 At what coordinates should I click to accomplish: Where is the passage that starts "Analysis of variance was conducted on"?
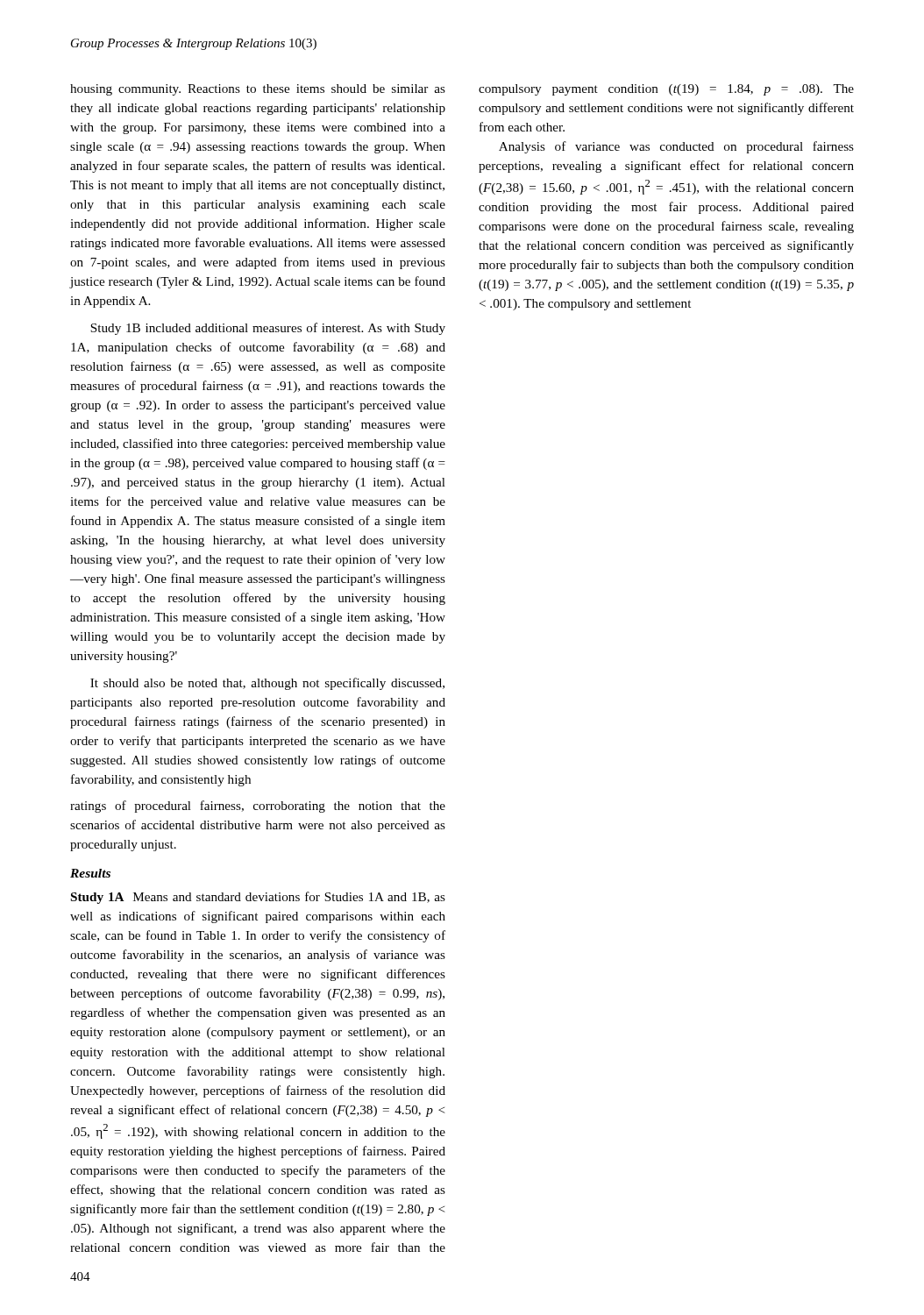pos(666,225)
